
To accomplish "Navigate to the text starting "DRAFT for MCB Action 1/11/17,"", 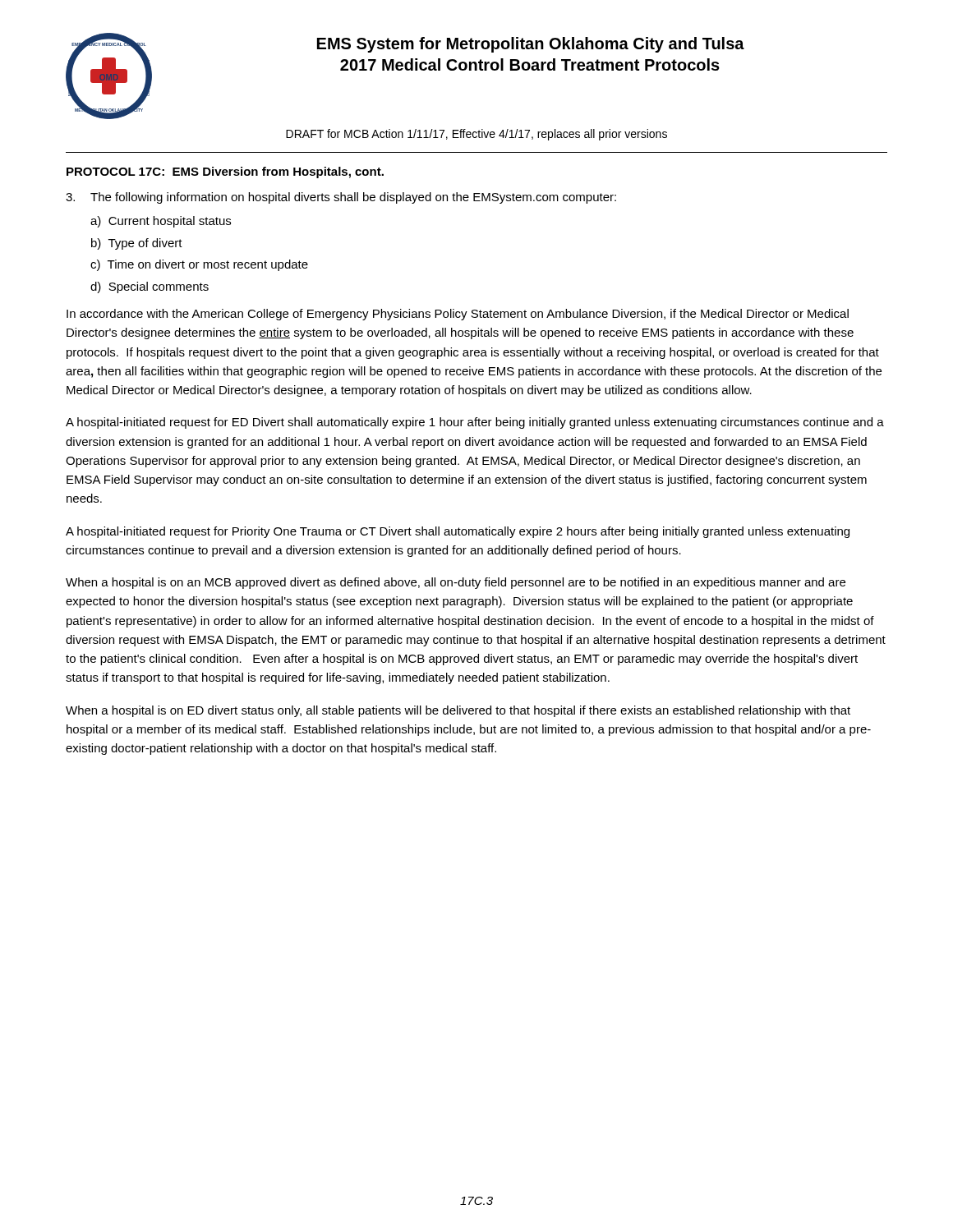I will click(x=476, y=134).
